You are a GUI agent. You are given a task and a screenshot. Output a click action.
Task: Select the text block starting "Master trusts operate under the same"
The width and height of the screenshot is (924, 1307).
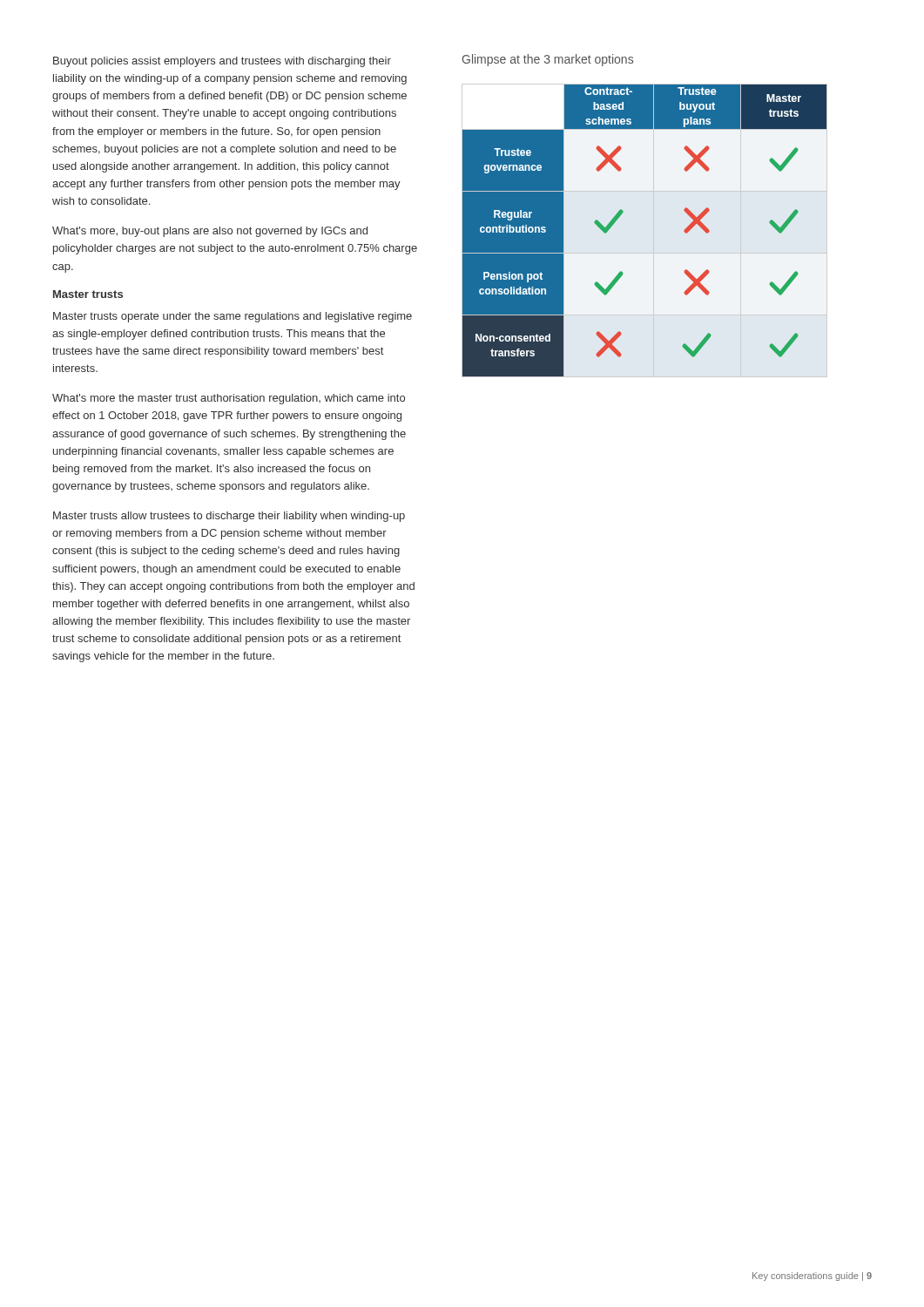(x=232, y=342)
